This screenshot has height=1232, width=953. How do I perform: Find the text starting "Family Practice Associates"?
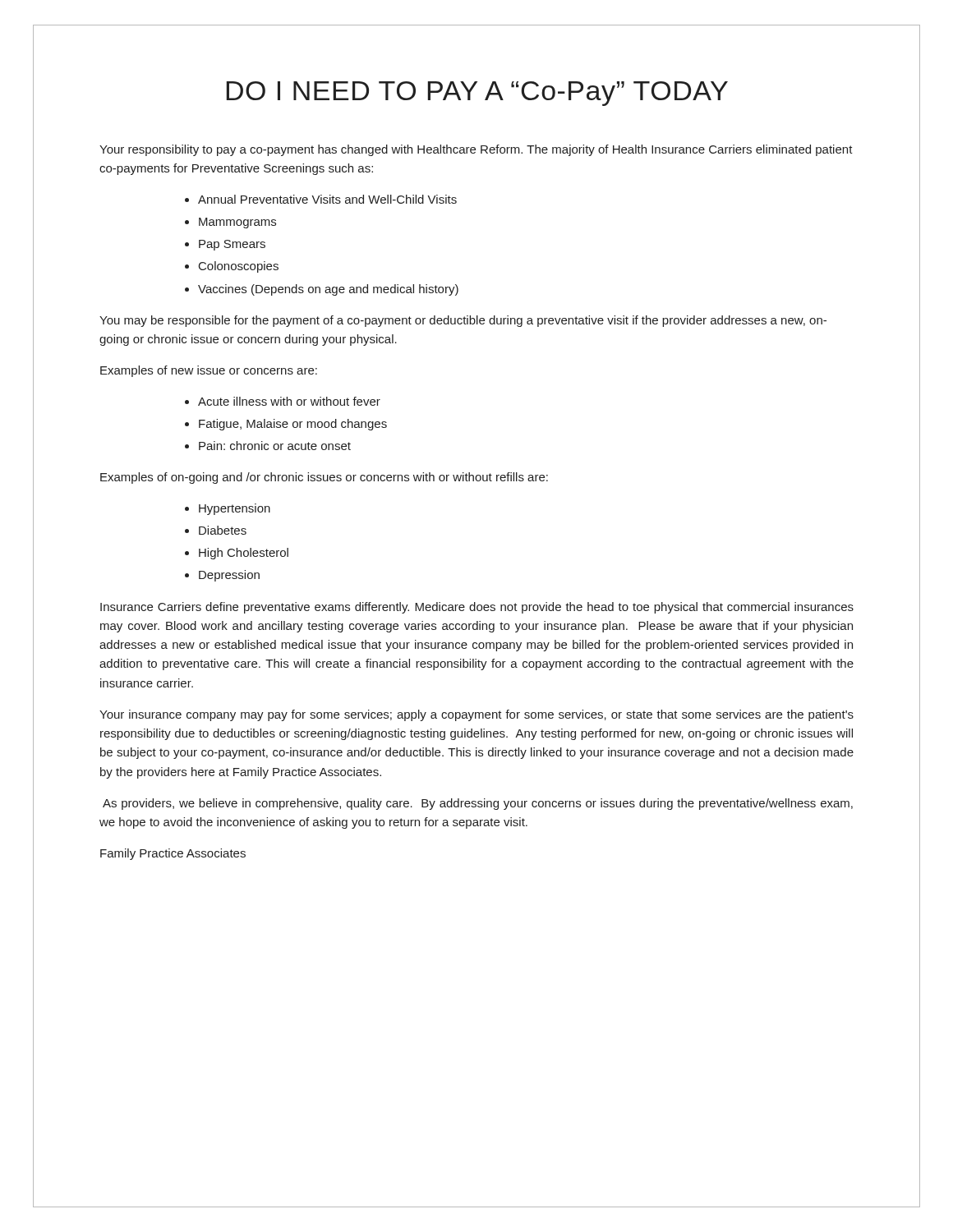(x=173, y=854)
